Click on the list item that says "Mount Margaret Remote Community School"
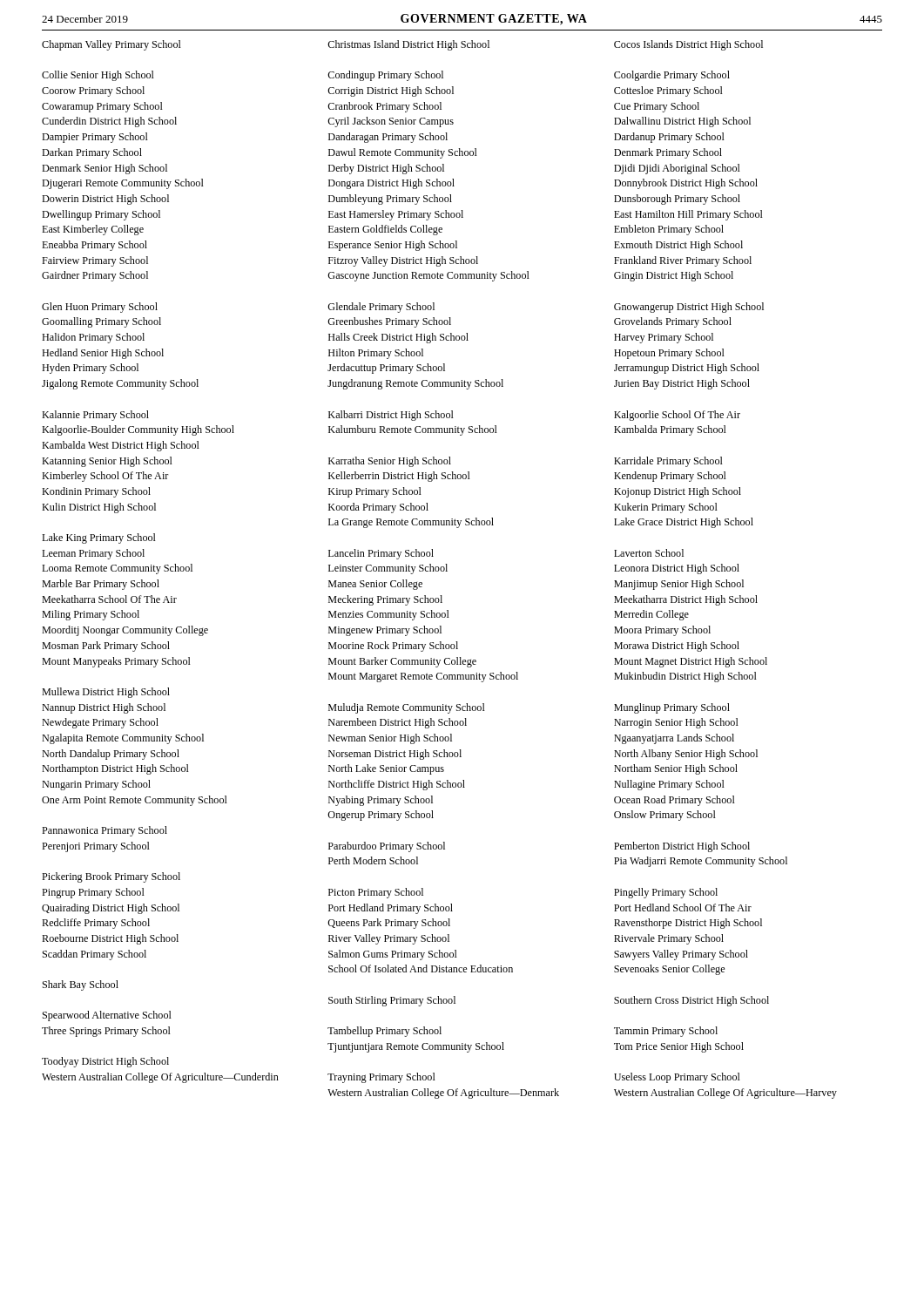 click(x=423, y=676)
